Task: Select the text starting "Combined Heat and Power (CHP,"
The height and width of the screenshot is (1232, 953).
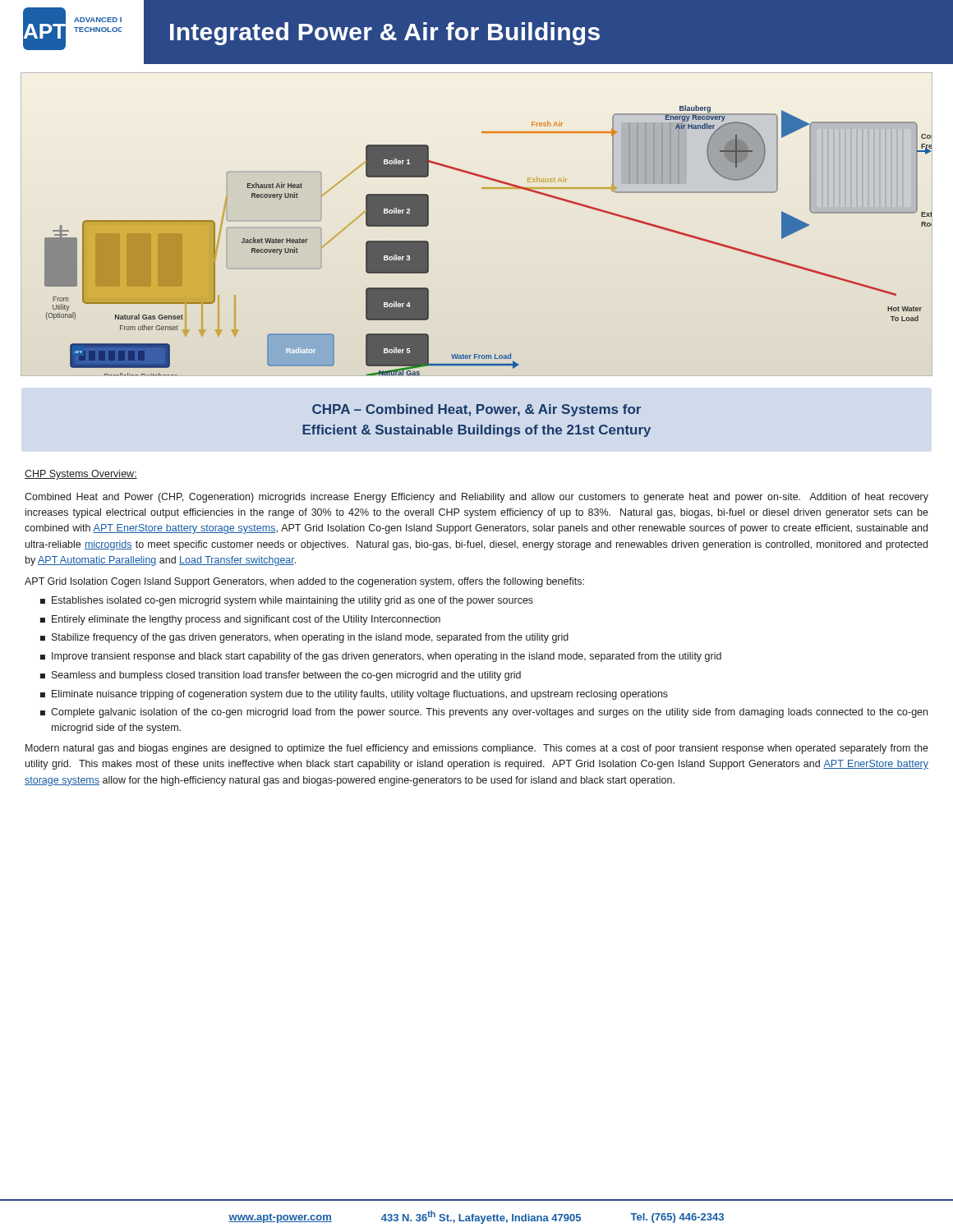Action: pos(476,529)
